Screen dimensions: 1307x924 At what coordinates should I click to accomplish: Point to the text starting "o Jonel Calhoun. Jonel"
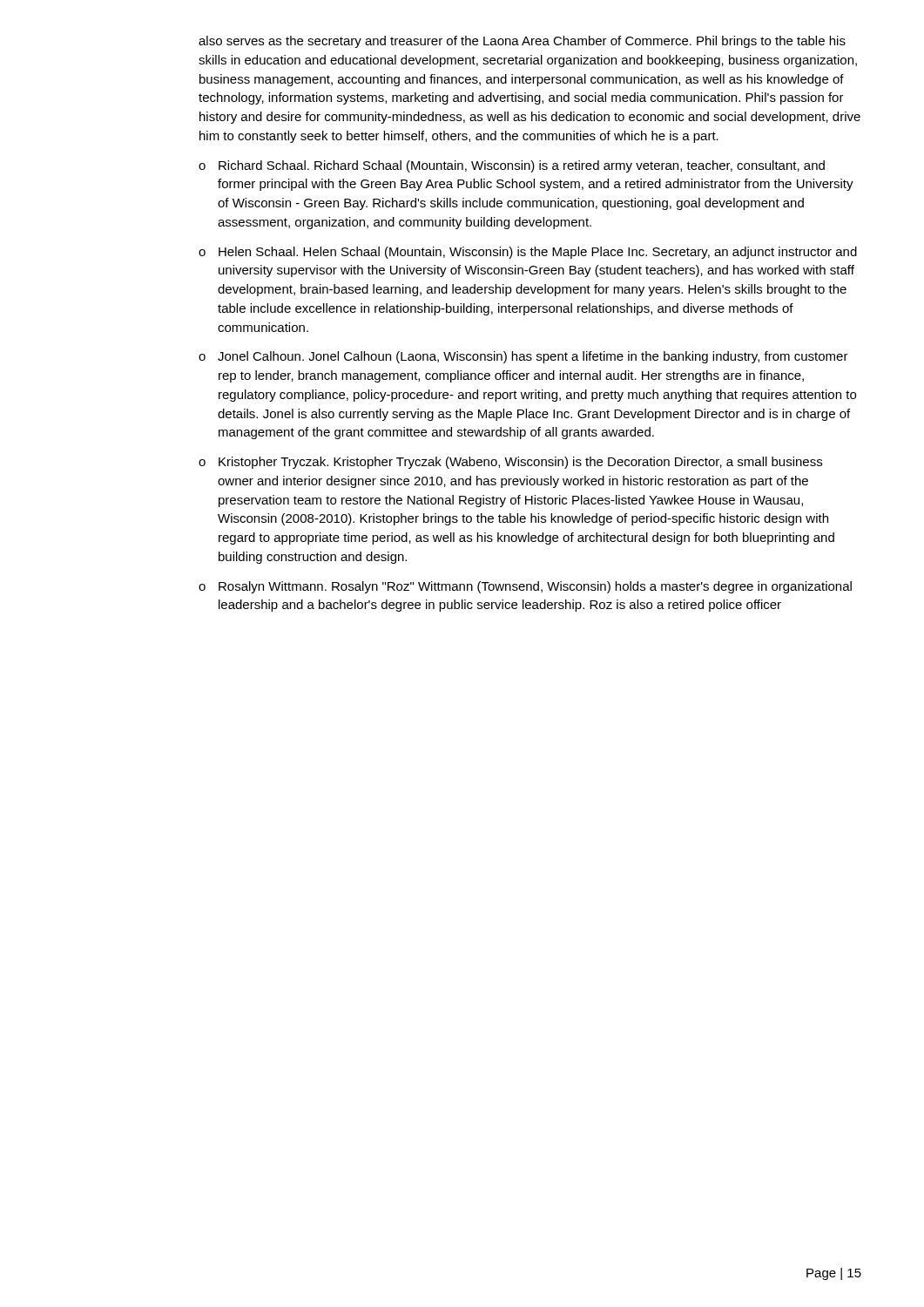point(530,394)
